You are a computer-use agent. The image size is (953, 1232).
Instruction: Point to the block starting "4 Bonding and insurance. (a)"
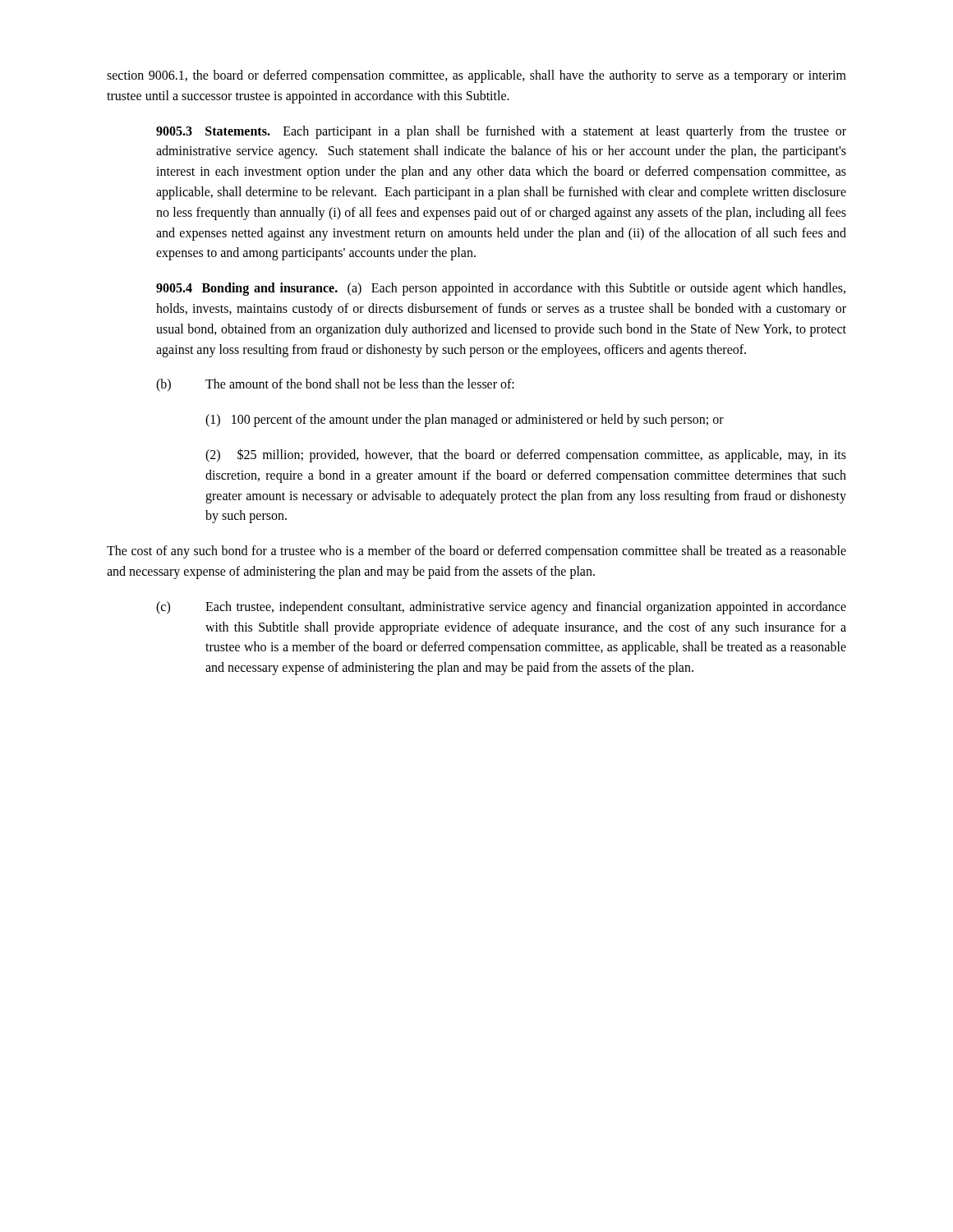(x=501, y=319)
